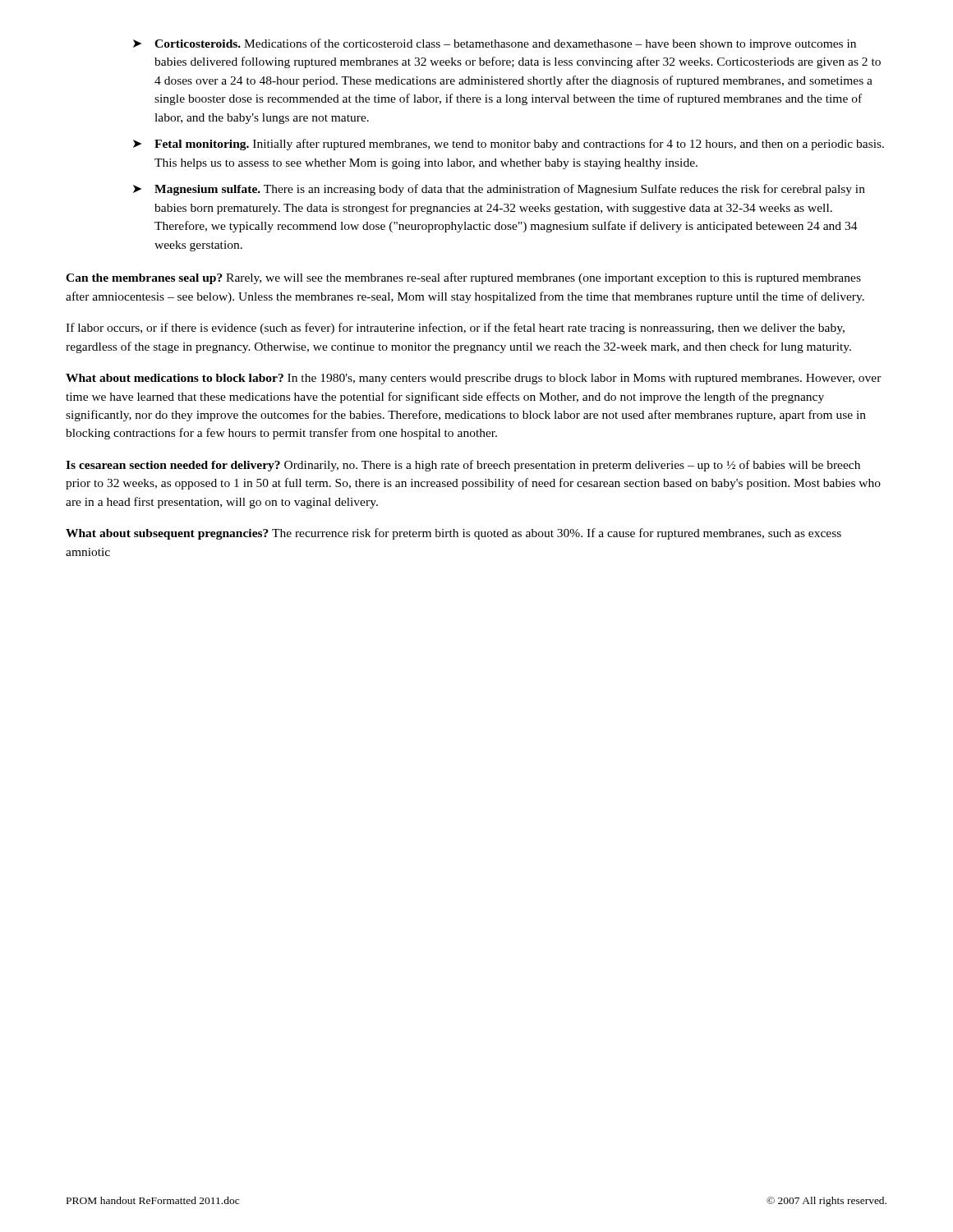Select the text block that reads "Can the membranes seal up?"
Image resolution: width=953 pixels, height=1232 pixels.
coord(465,287)
